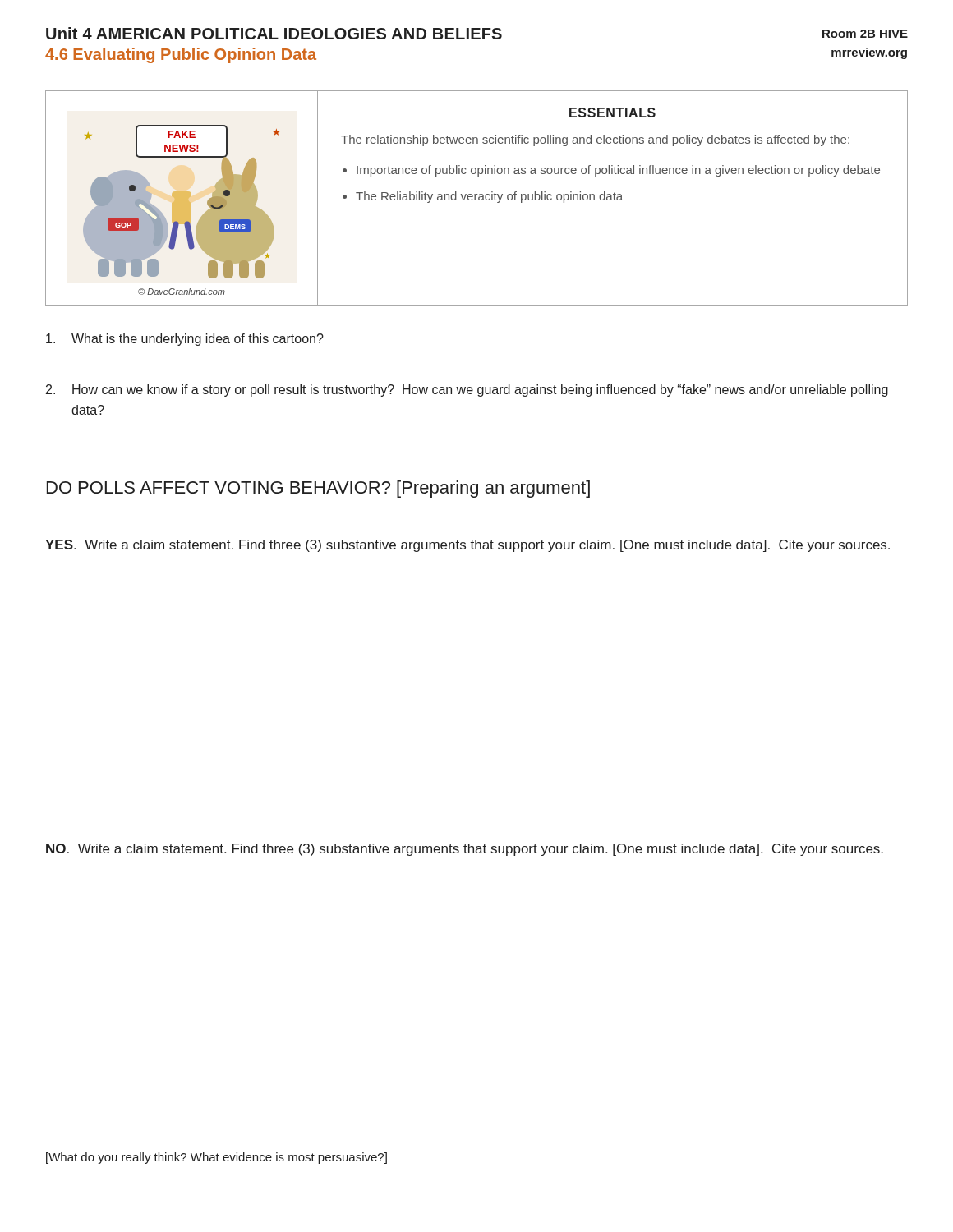Locate the list item containing "What is the underlying idea of this cartoon?"
Screen dimensions: 1232x953
point(185,340)
